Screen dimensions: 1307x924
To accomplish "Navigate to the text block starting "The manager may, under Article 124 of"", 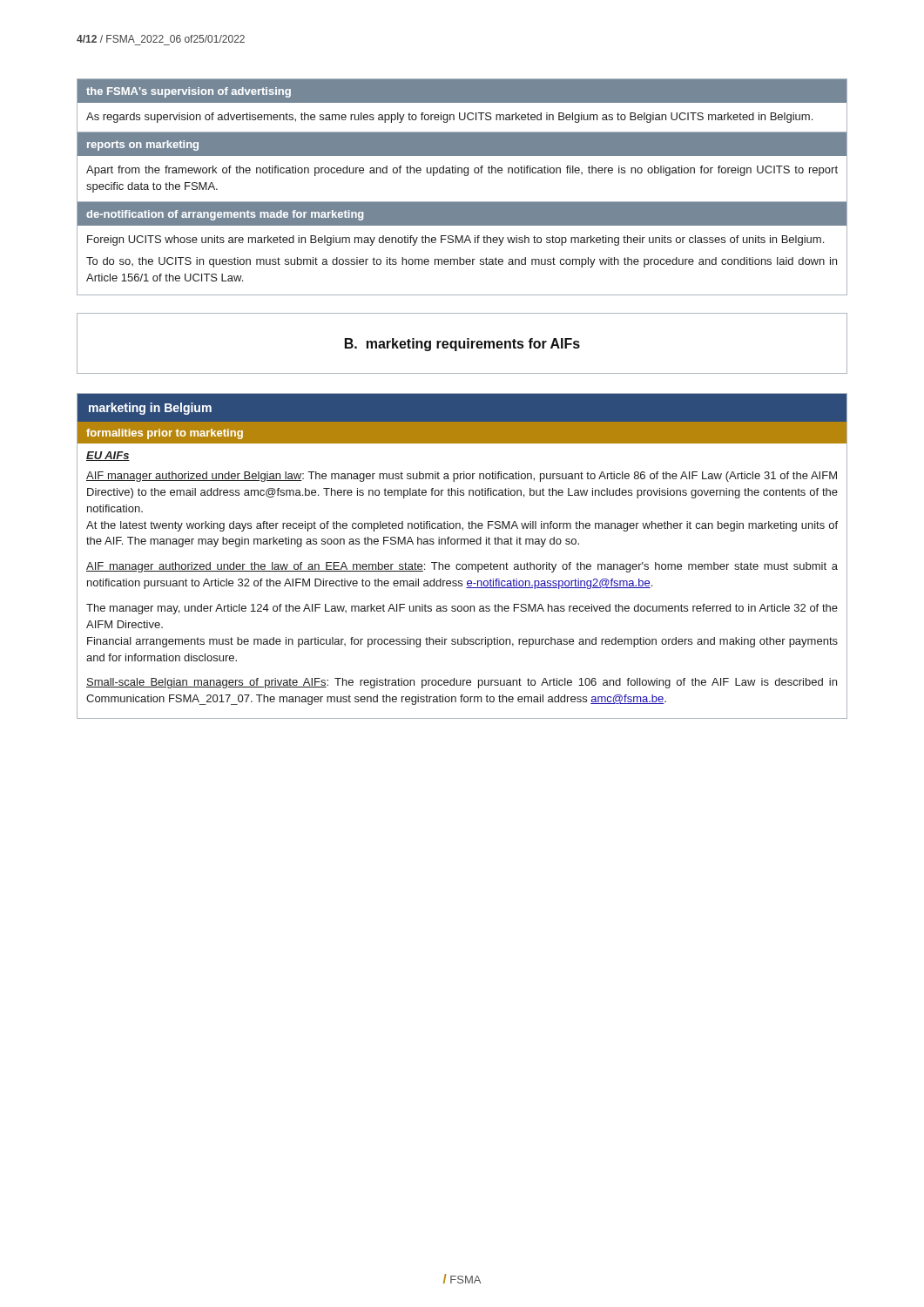I will 462,632.
